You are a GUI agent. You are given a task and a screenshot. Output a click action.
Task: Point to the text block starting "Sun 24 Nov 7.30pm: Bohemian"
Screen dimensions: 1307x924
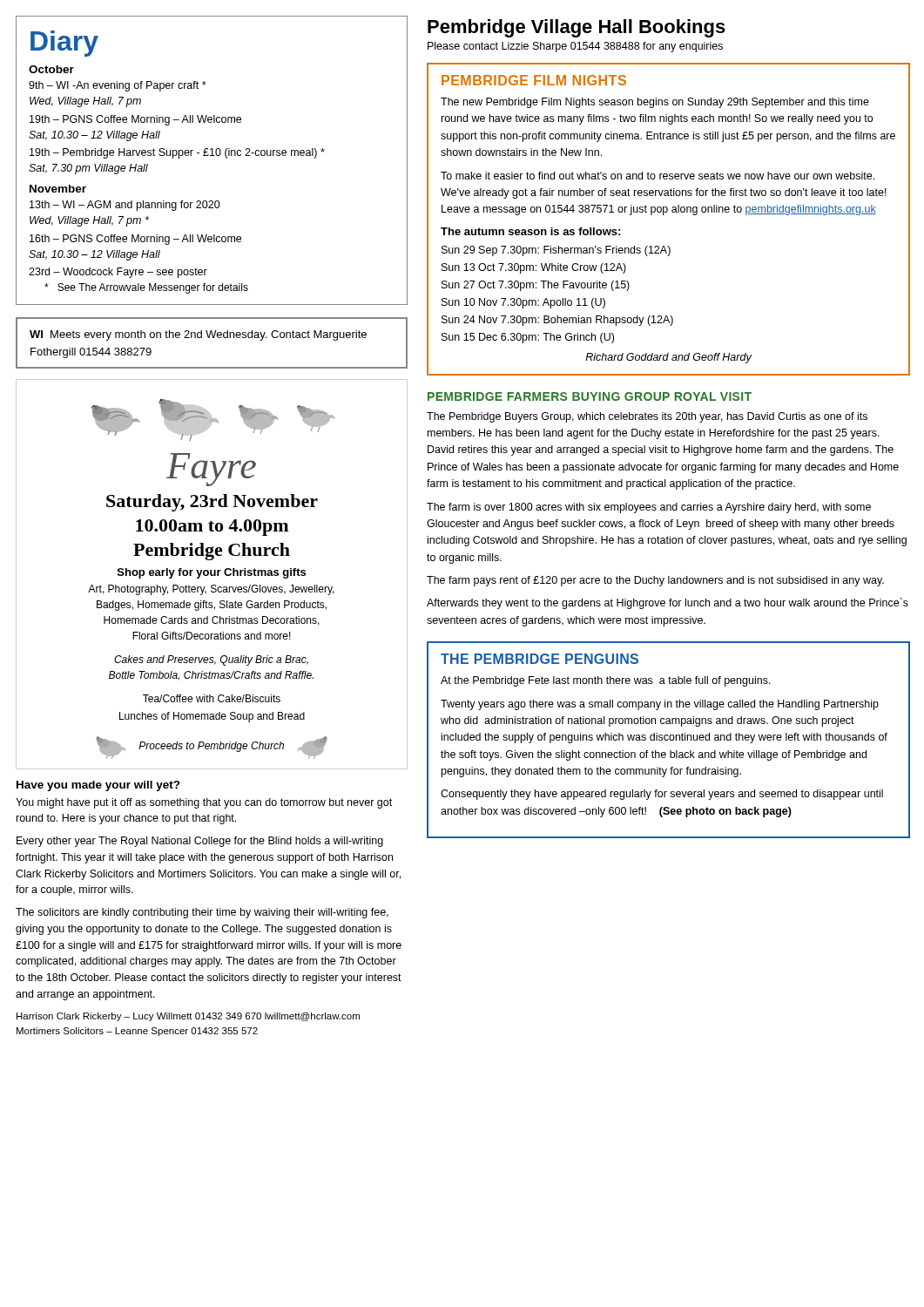coord(557,319)
